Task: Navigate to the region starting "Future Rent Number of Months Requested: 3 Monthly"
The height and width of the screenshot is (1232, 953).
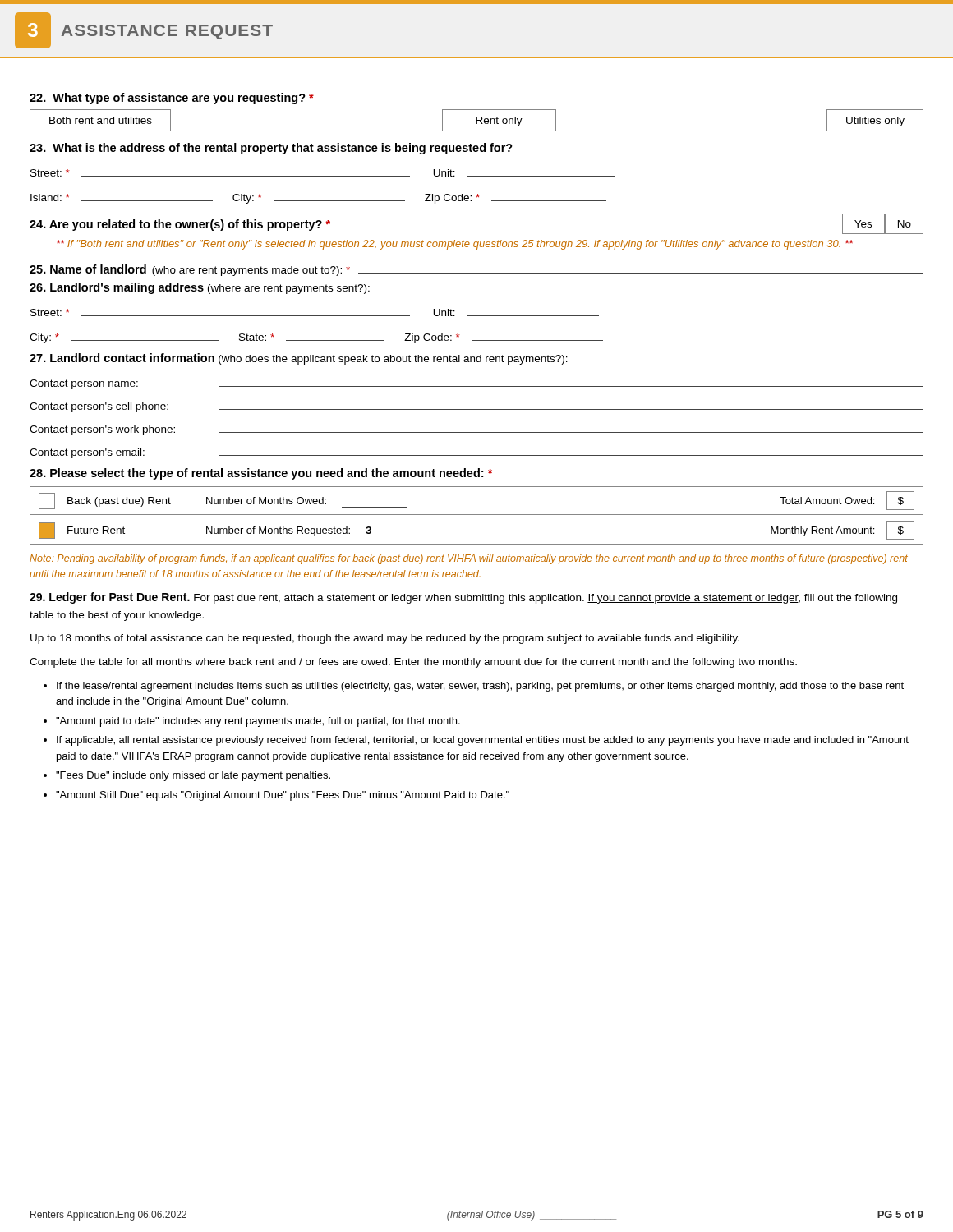Action: [x=46, y=530]
